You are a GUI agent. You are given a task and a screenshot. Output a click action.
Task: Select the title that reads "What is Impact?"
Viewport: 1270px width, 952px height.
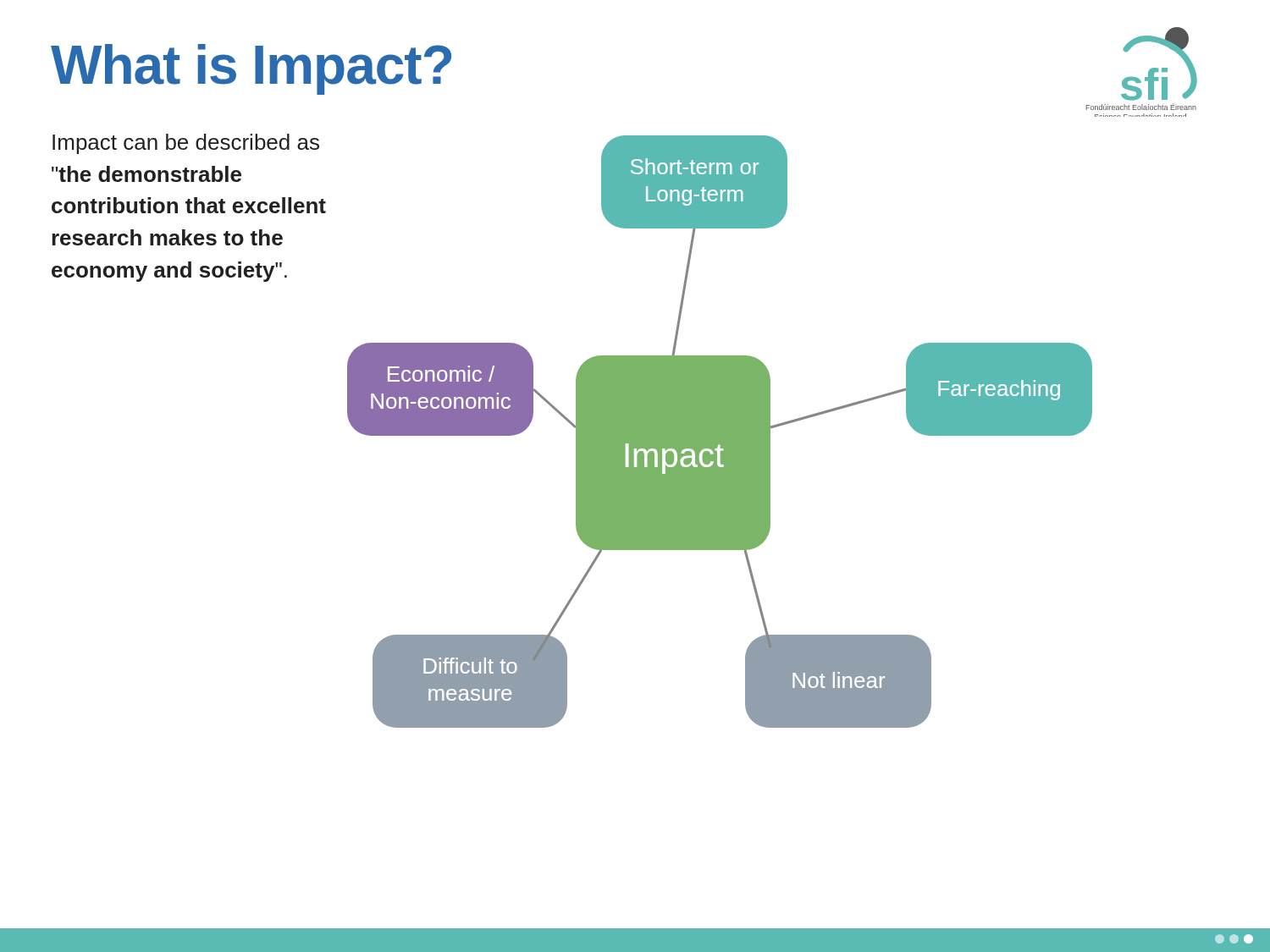pos(252,65)
